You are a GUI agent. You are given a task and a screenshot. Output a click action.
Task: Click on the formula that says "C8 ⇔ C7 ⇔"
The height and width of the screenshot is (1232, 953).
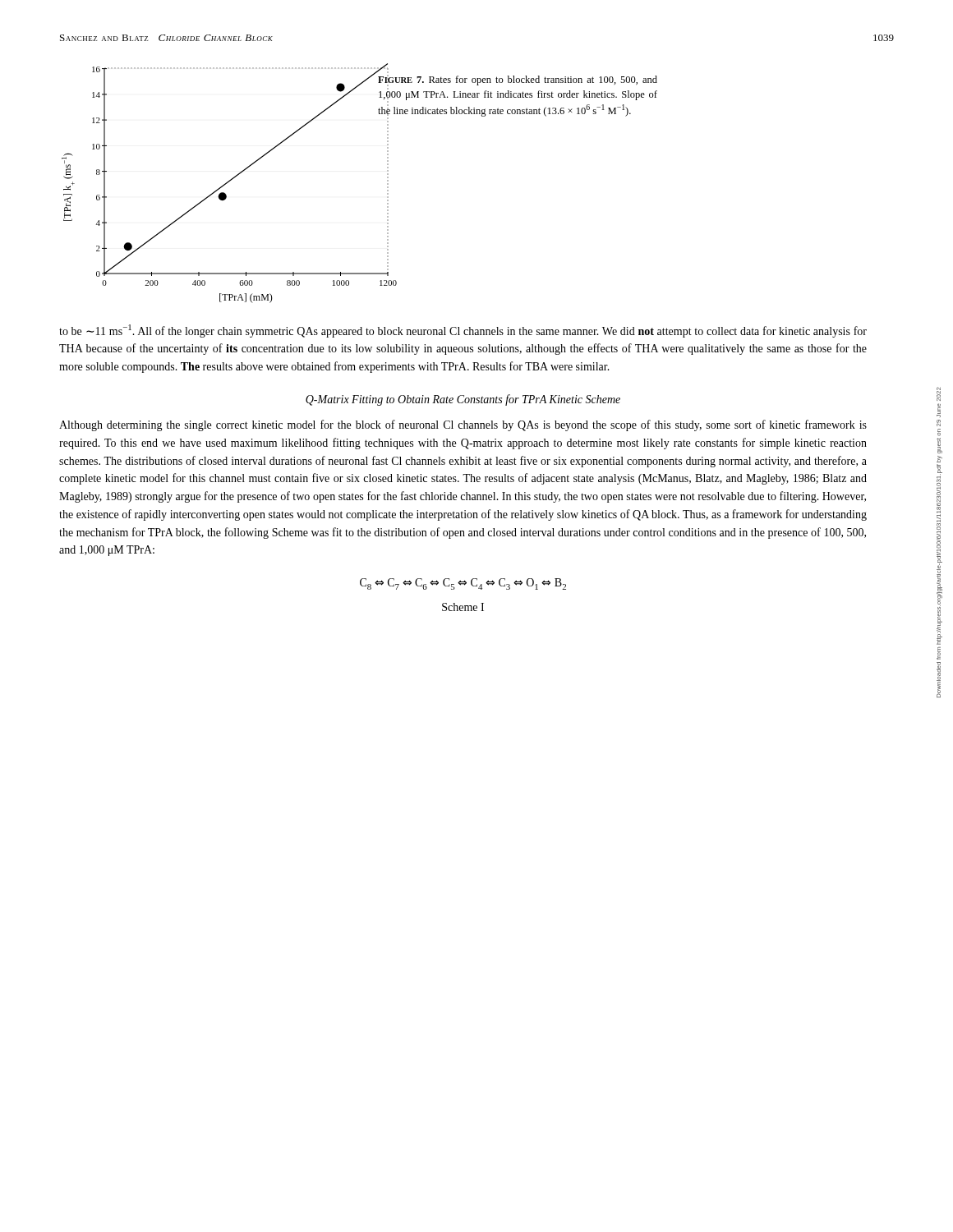click(463, 584)
